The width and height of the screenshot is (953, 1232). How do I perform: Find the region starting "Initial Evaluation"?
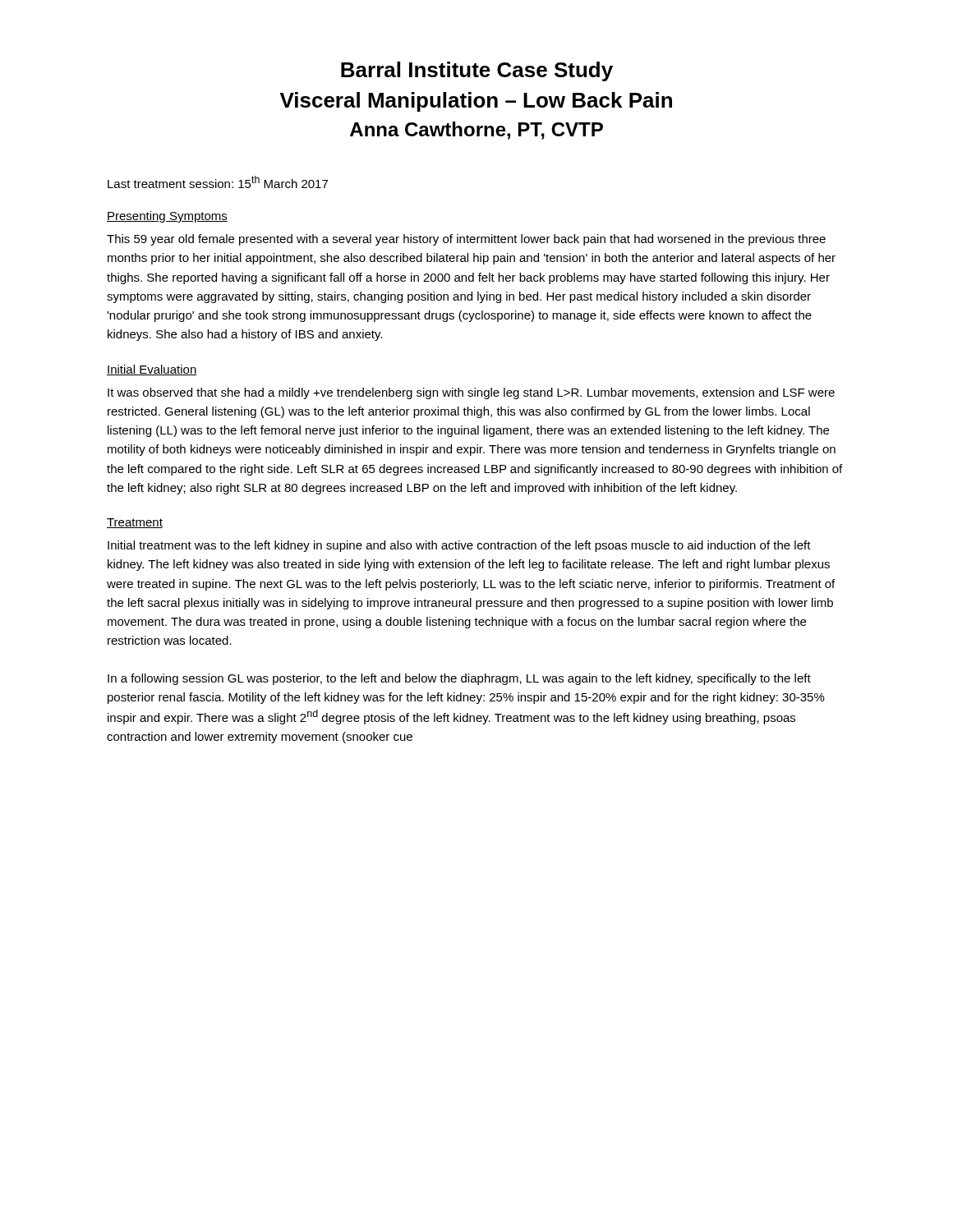(x=152, y=369)
